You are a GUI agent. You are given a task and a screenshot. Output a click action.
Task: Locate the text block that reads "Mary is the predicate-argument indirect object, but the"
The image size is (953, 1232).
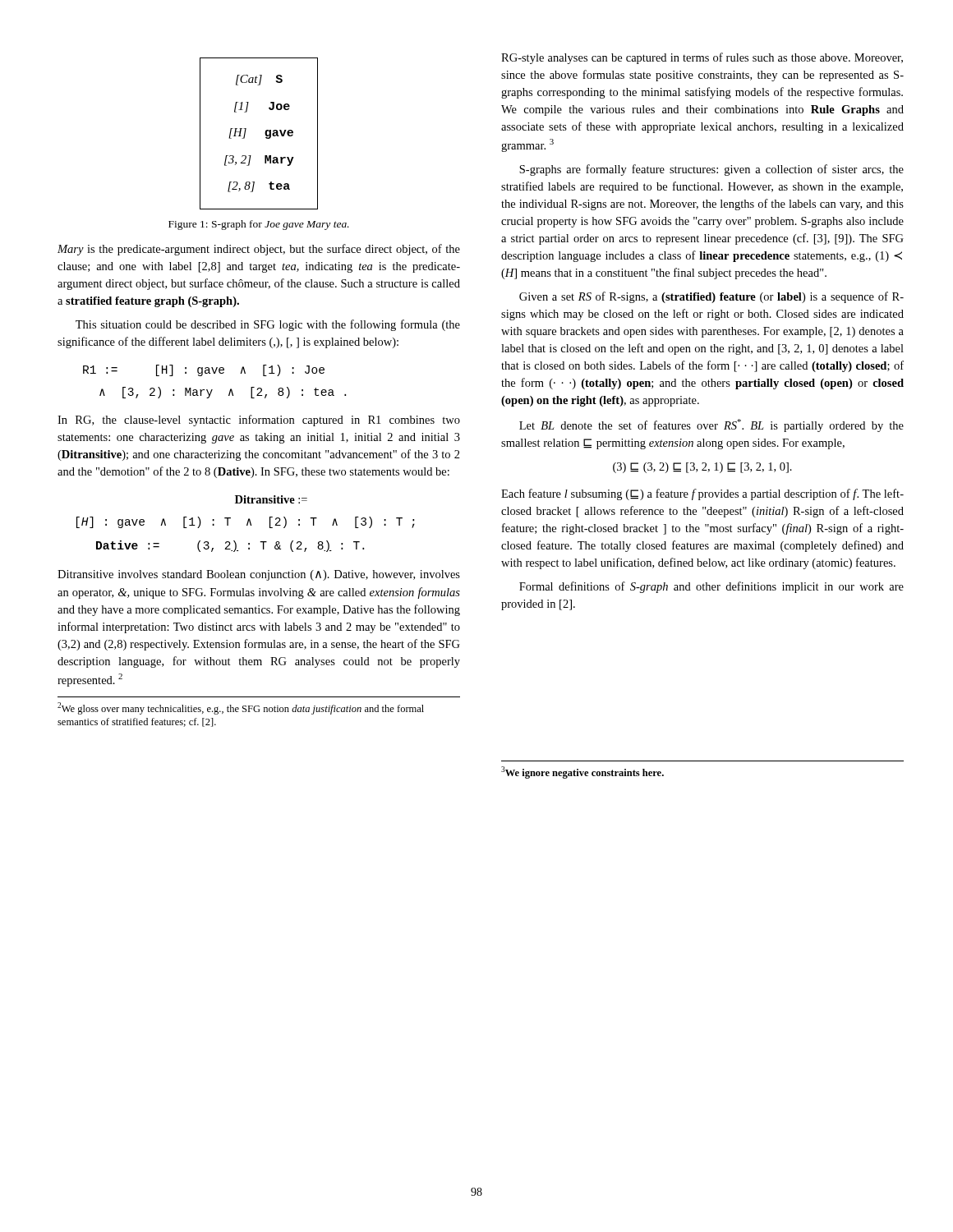coord(259,295)
